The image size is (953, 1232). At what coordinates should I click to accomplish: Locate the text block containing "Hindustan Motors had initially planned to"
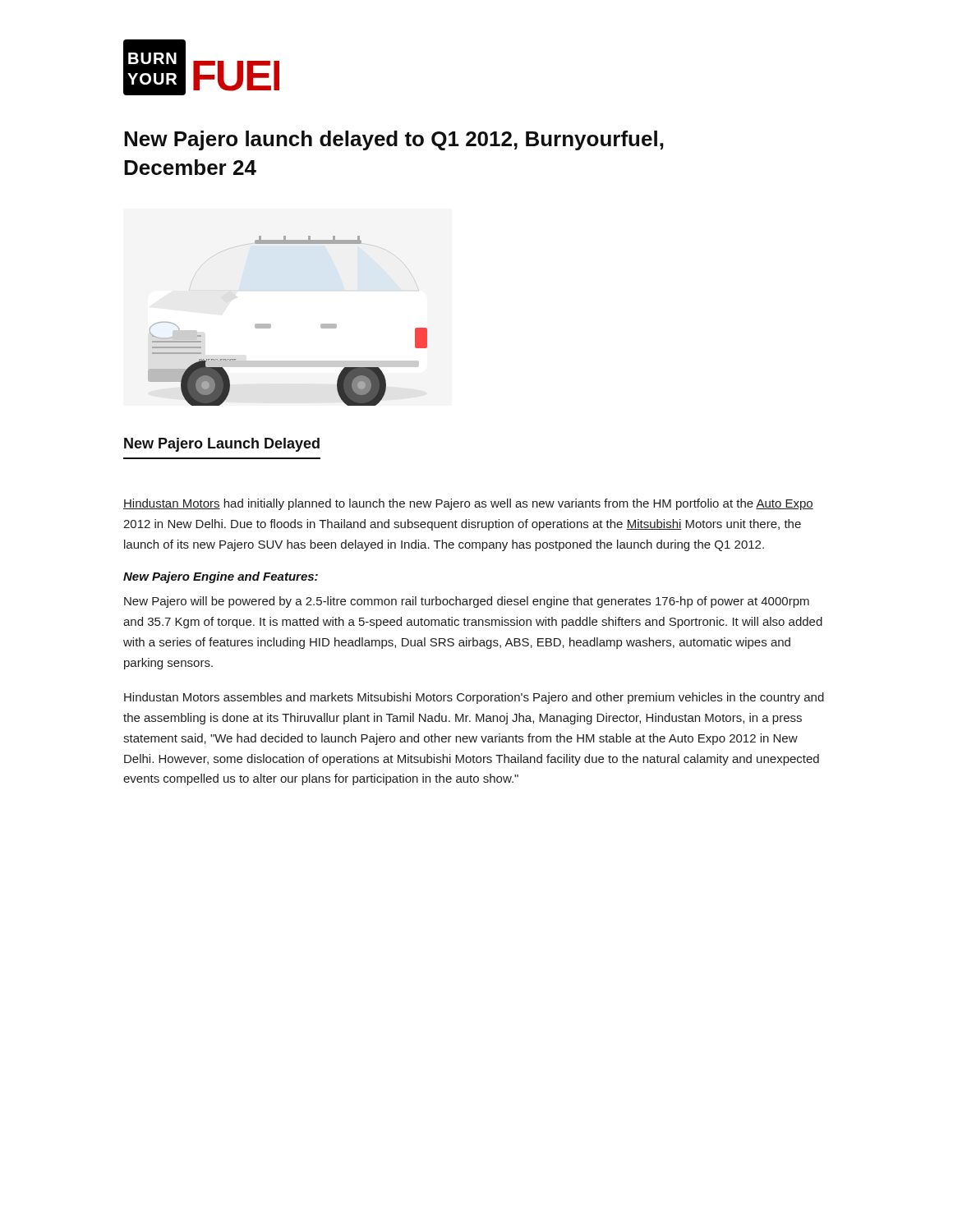[468, 524]
